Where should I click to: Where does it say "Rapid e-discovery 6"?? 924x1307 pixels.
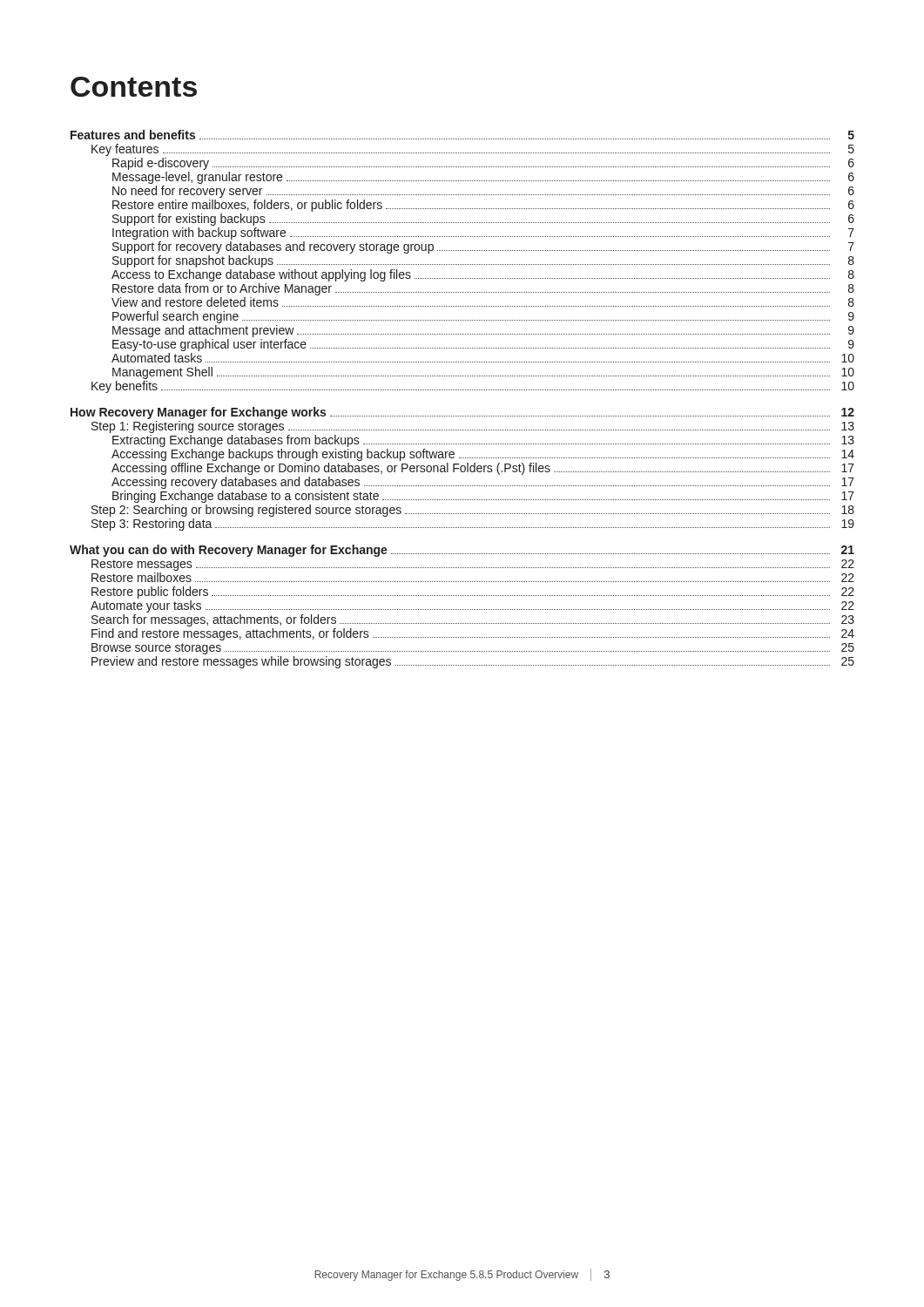(462, 163)
